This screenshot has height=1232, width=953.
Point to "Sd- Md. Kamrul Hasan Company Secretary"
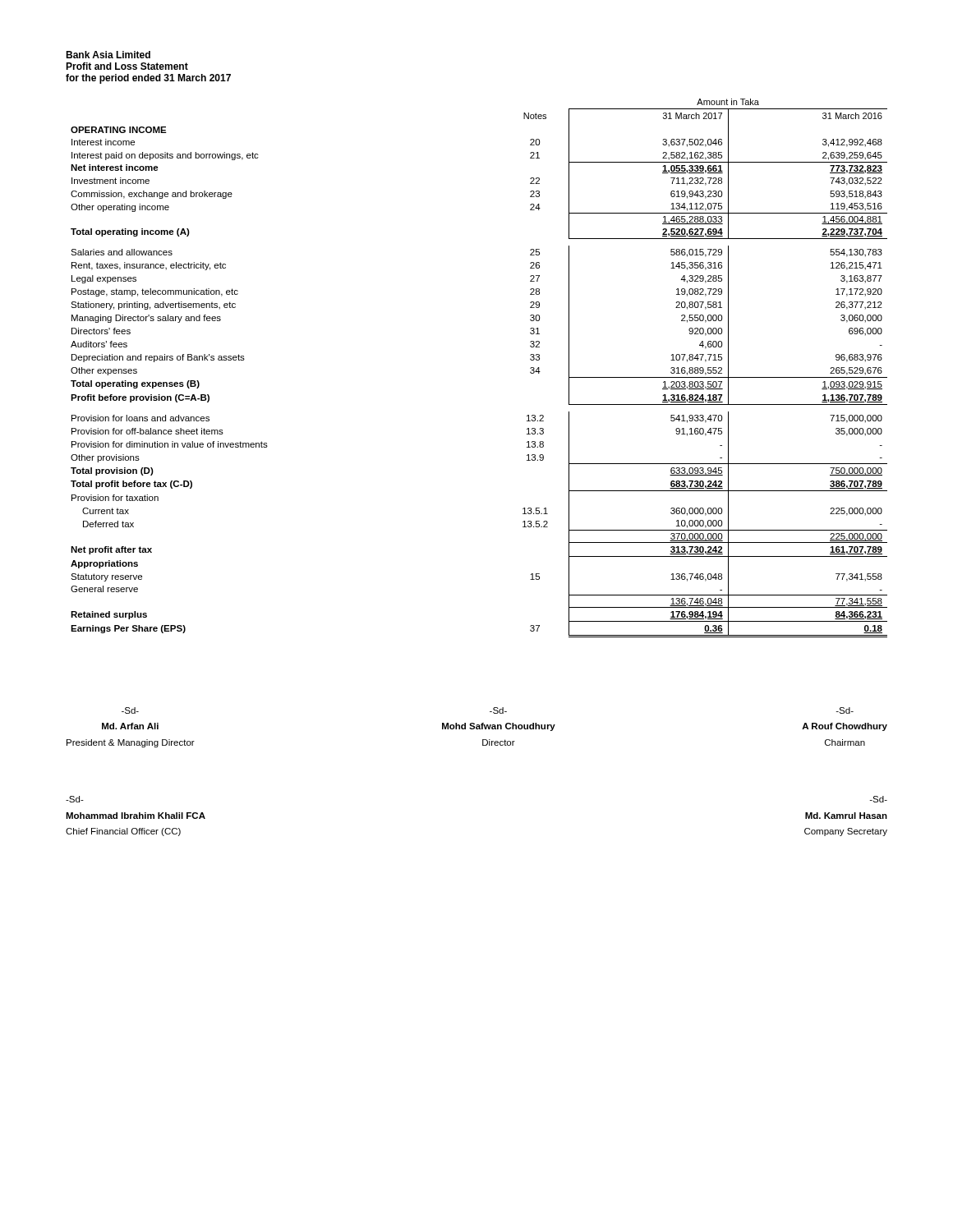point(846,815)
